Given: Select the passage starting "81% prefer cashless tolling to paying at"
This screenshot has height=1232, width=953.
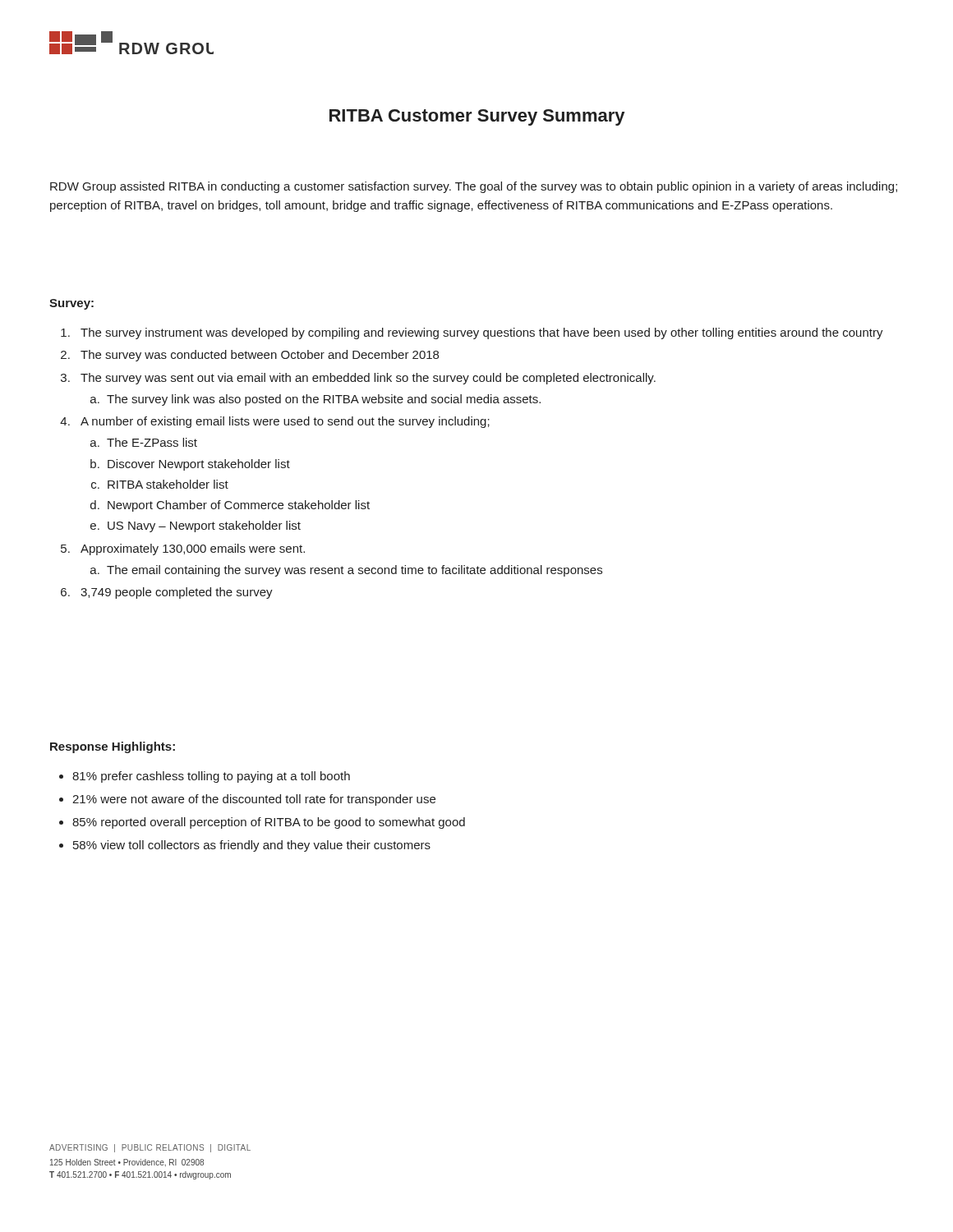Looking at the screenshot, I should pos(205,777).
